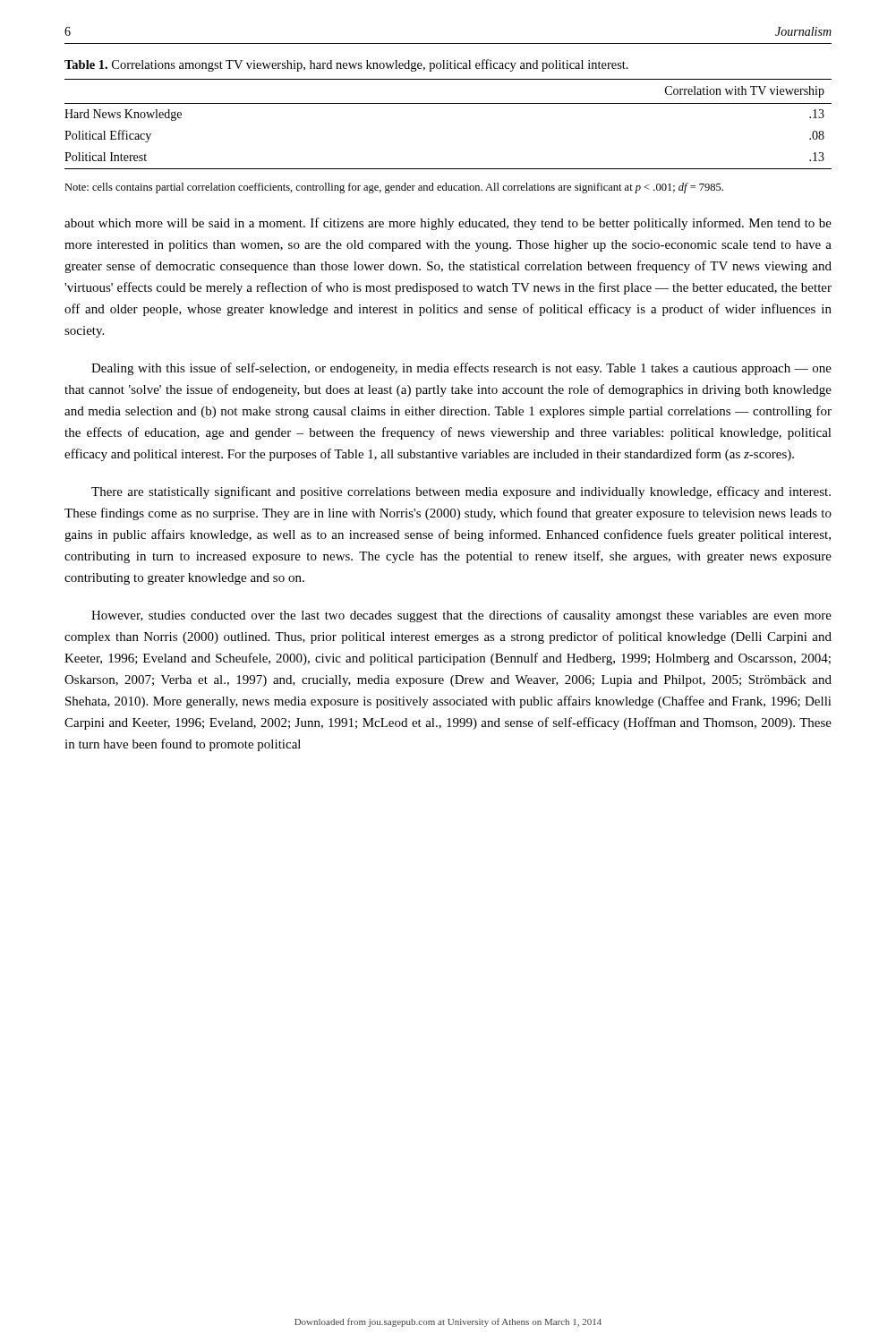Find the caption on this page that starts "Table 1. Correlations amongst TV"

pyautogui.click(x=347, y=64)
